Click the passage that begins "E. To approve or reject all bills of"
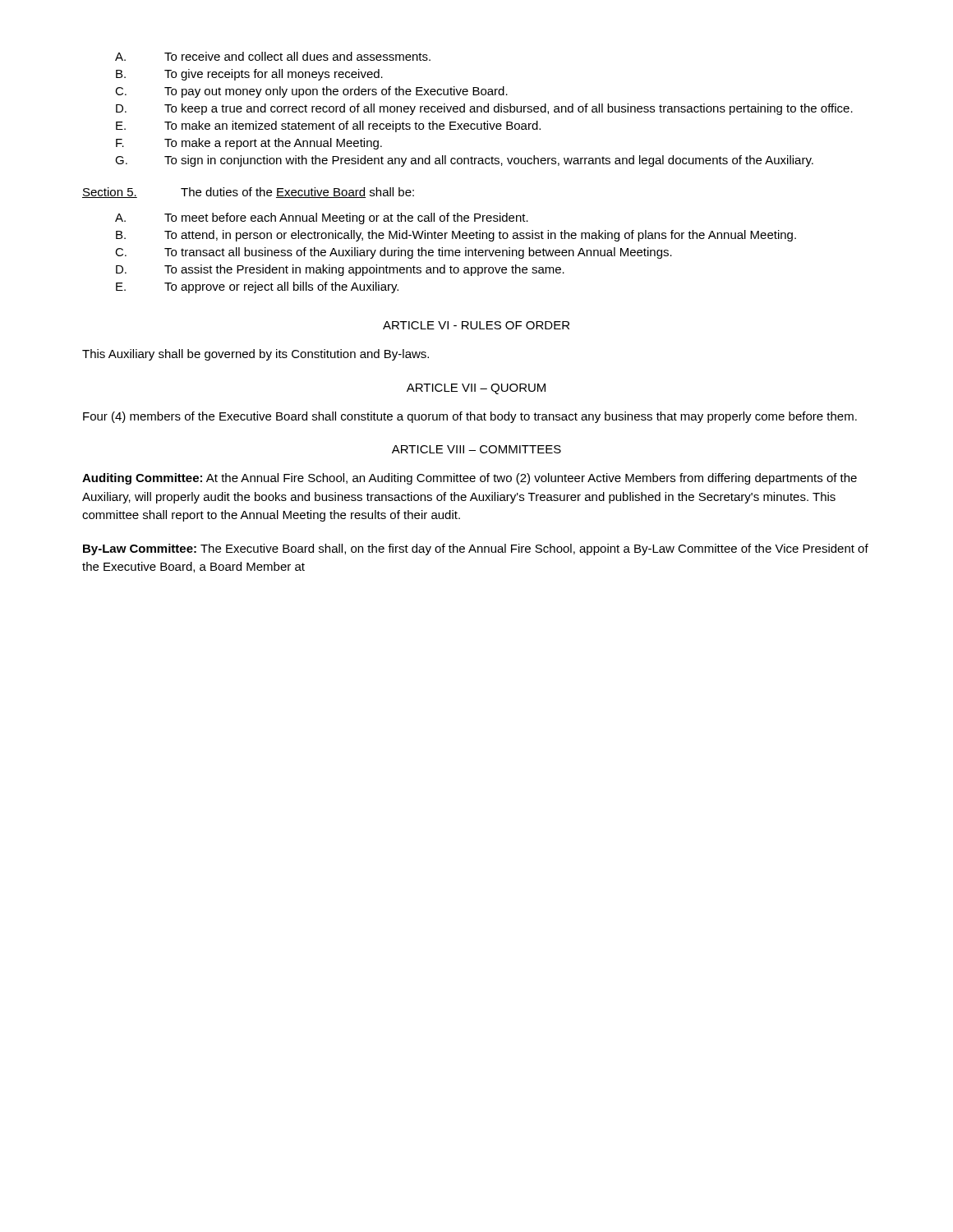953x1232 pixels. (476, 286)
